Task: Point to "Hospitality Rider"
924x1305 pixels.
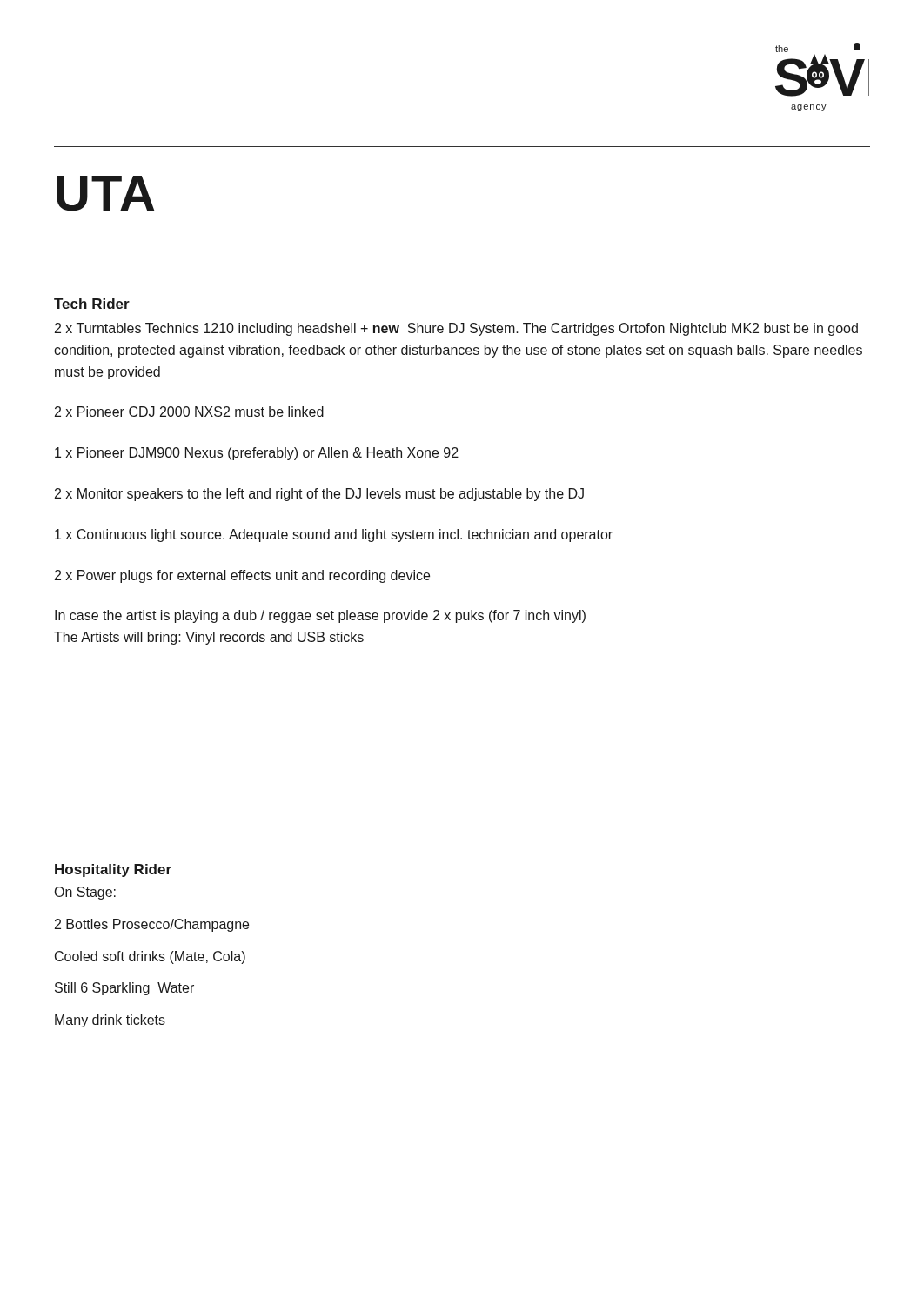Action: (113, 870)
